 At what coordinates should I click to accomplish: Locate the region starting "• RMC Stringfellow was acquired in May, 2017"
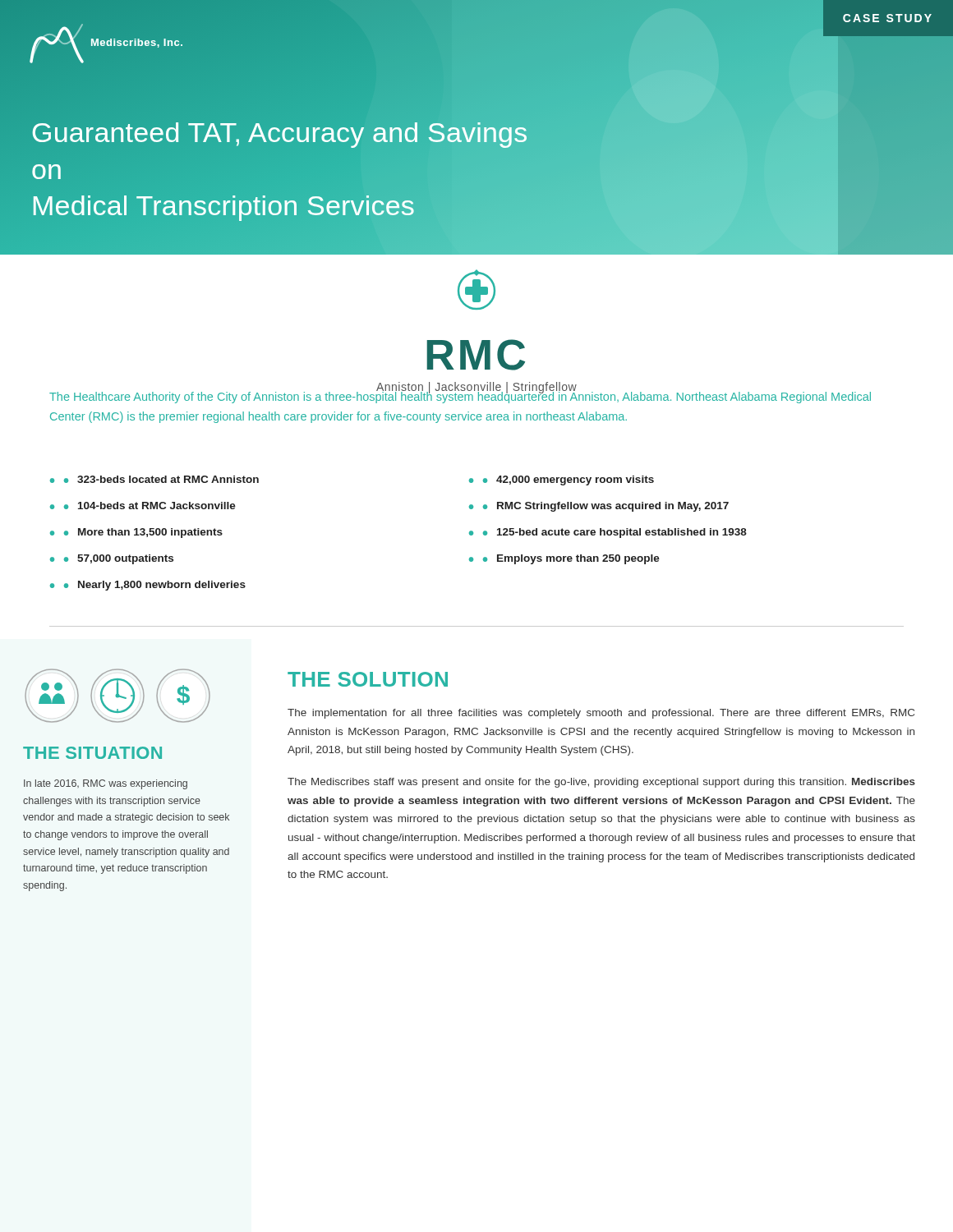(606, 508)
